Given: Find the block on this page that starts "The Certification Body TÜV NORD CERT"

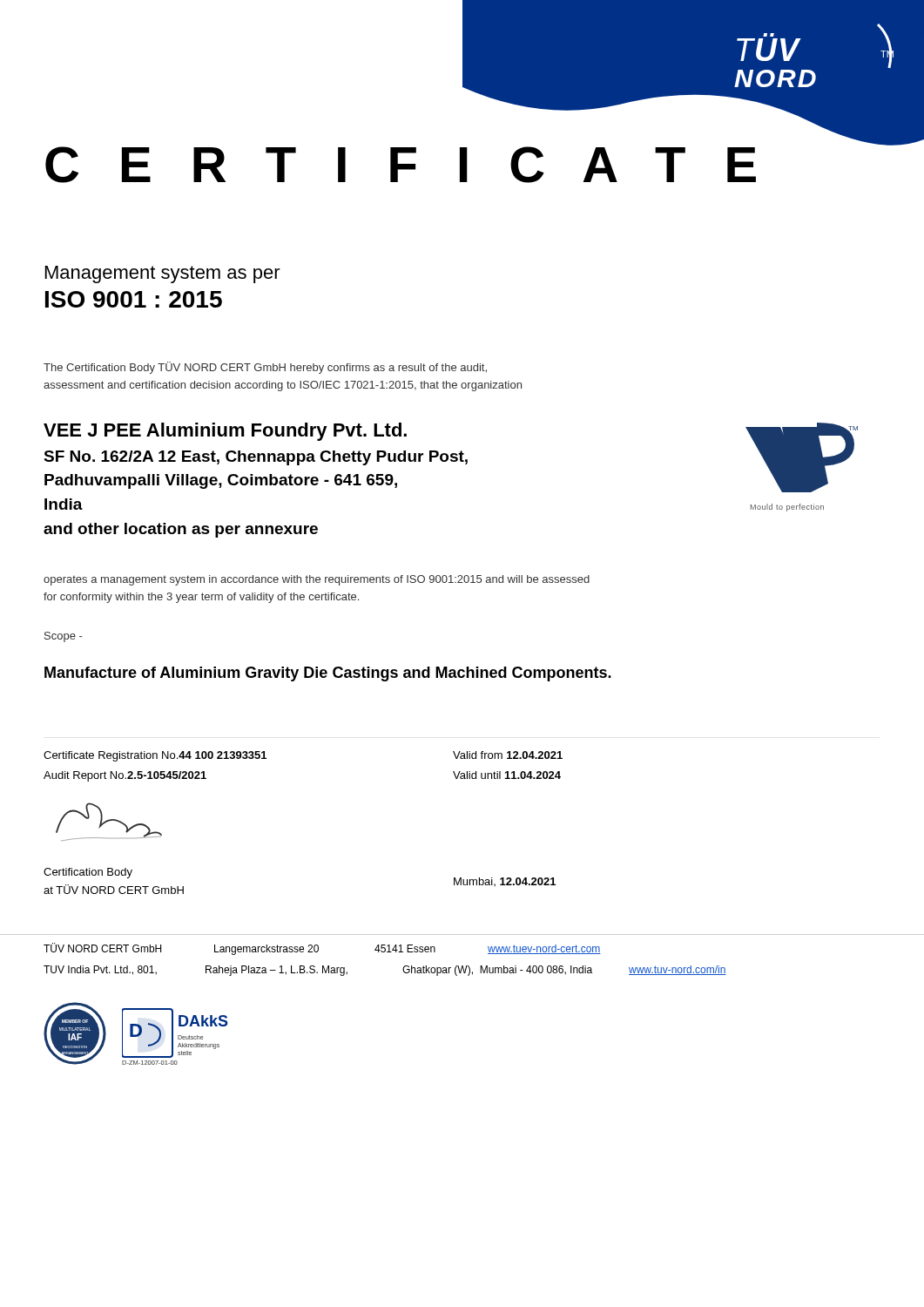Looking at the screenshot, I should 283,376.
